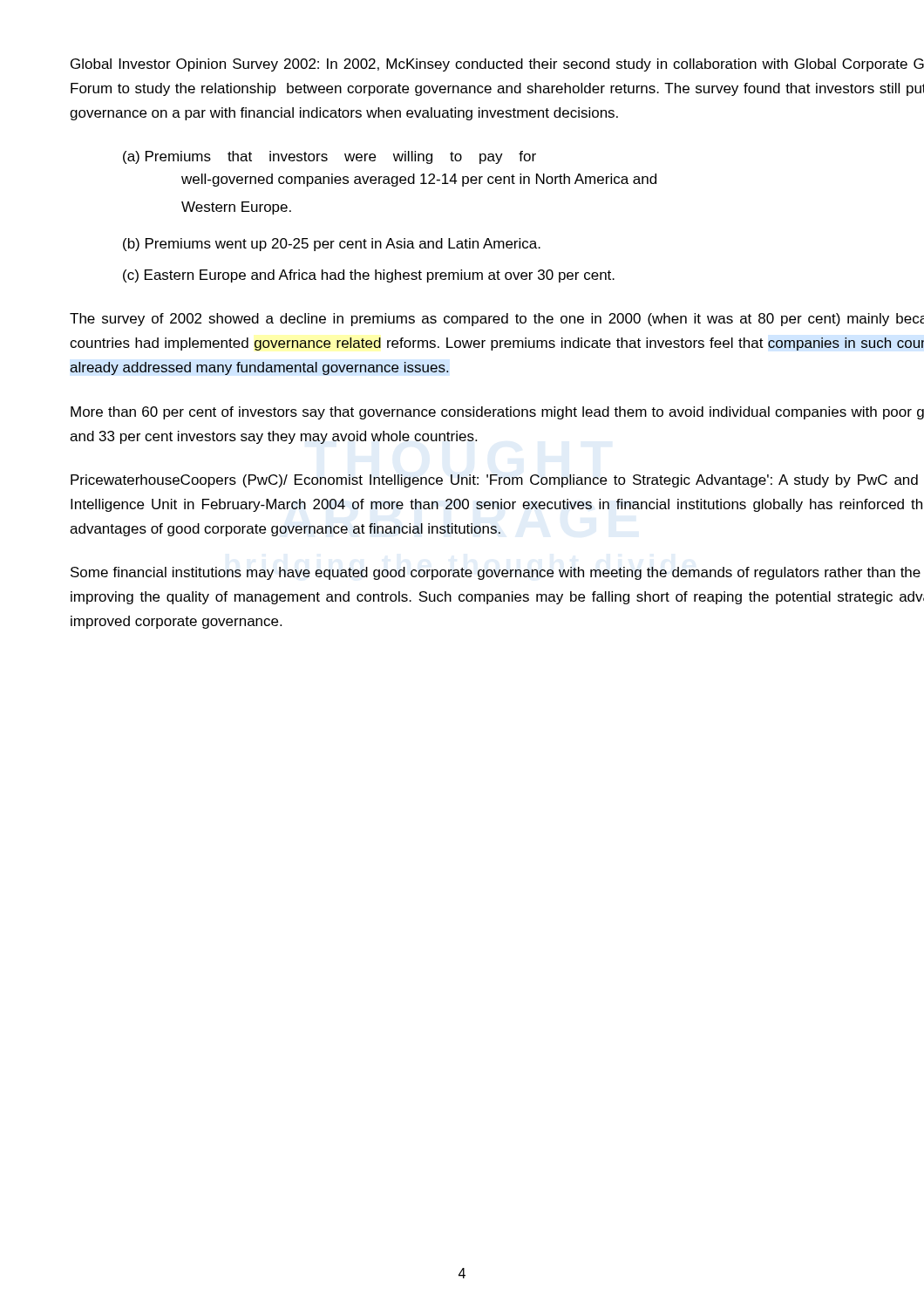Image resolution: width=924 pixels, height=1308 pixels.
Task: Point to the element starting "Global Investor Opinion Survey"
Action: point(497,89)
